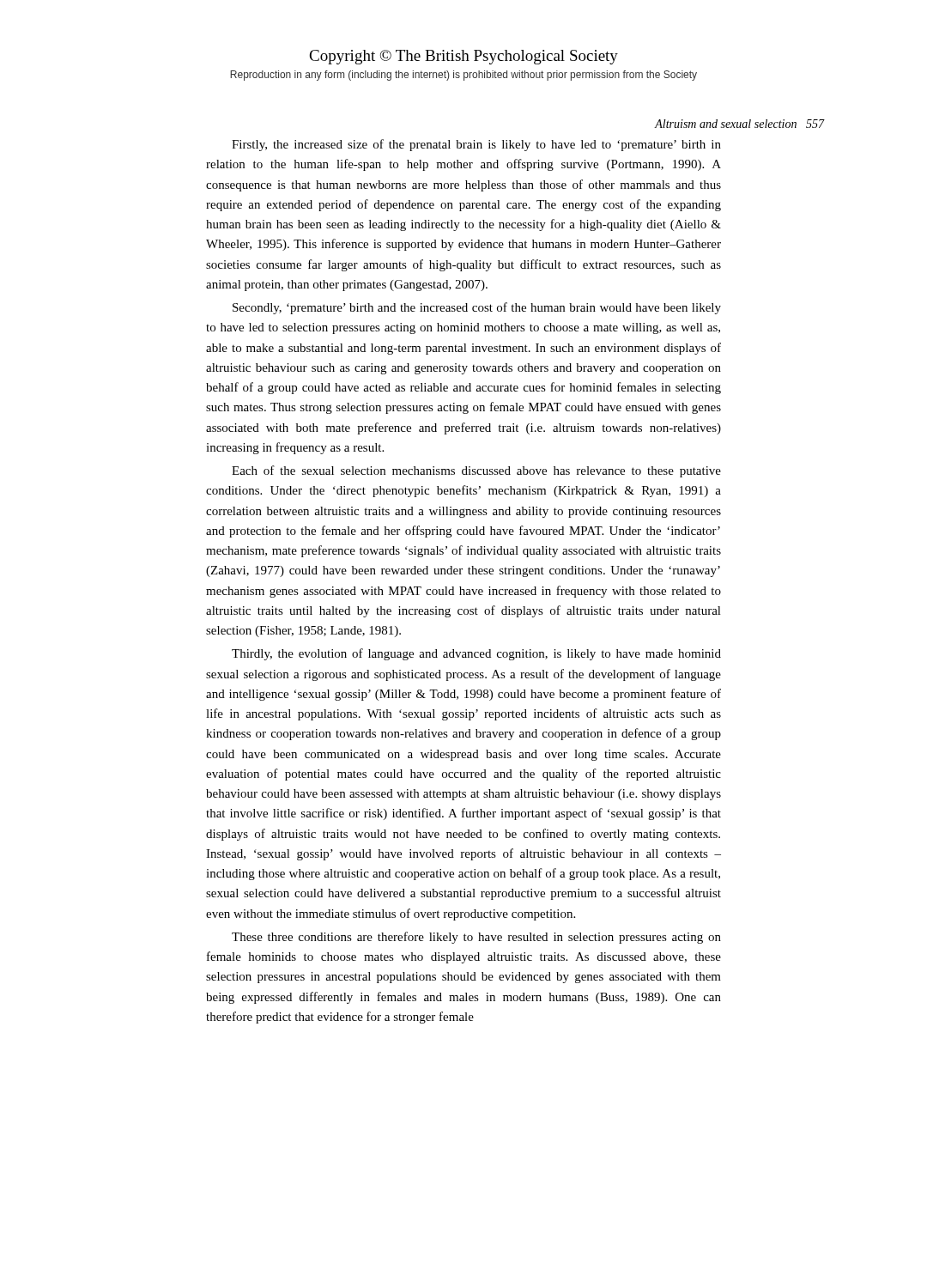Find the block on this page that starts "Each of the"
The image size is (927, 1288).
point(464,550)
